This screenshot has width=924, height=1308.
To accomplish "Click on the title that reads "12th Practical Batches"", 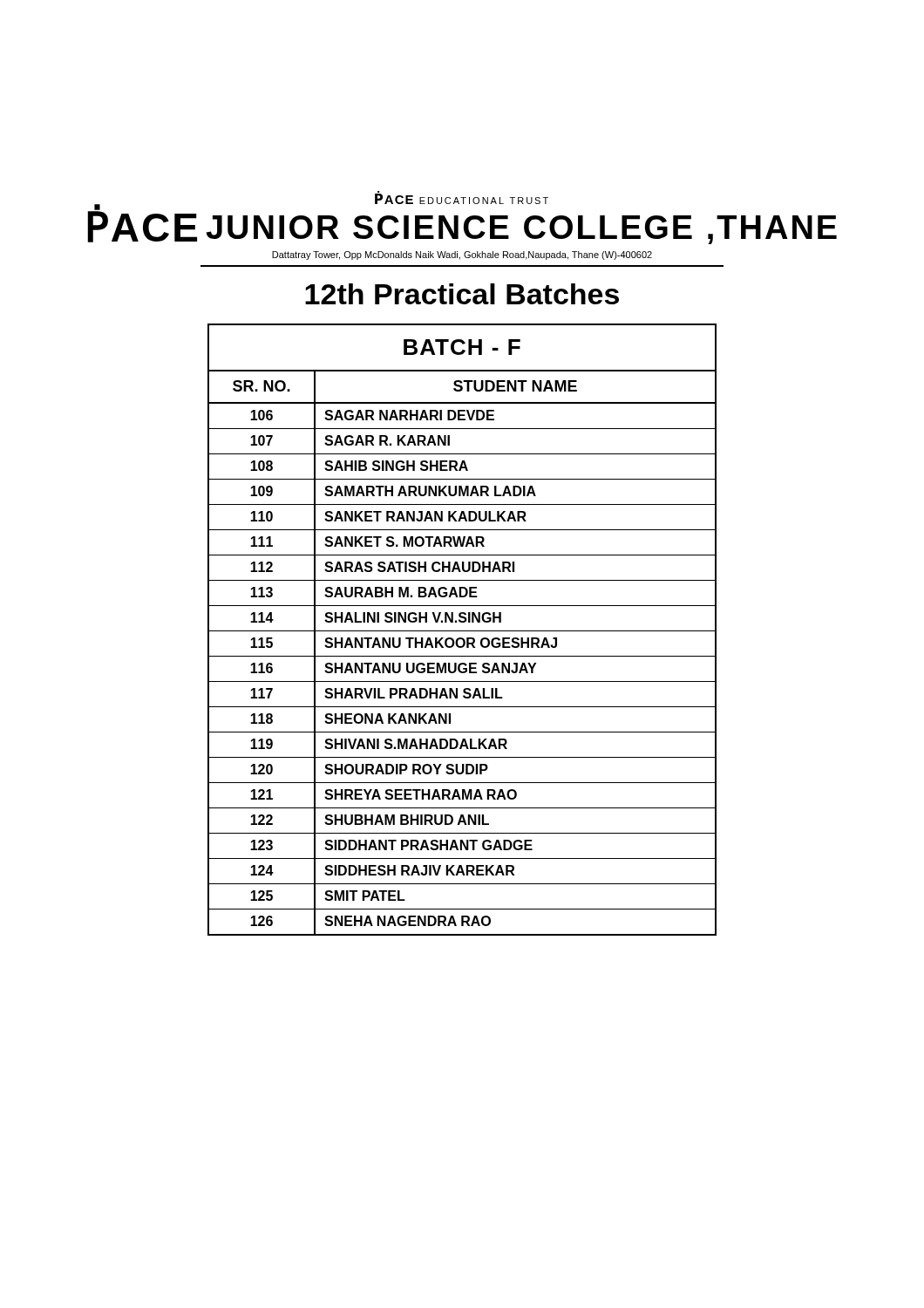I will coord(462,294).
